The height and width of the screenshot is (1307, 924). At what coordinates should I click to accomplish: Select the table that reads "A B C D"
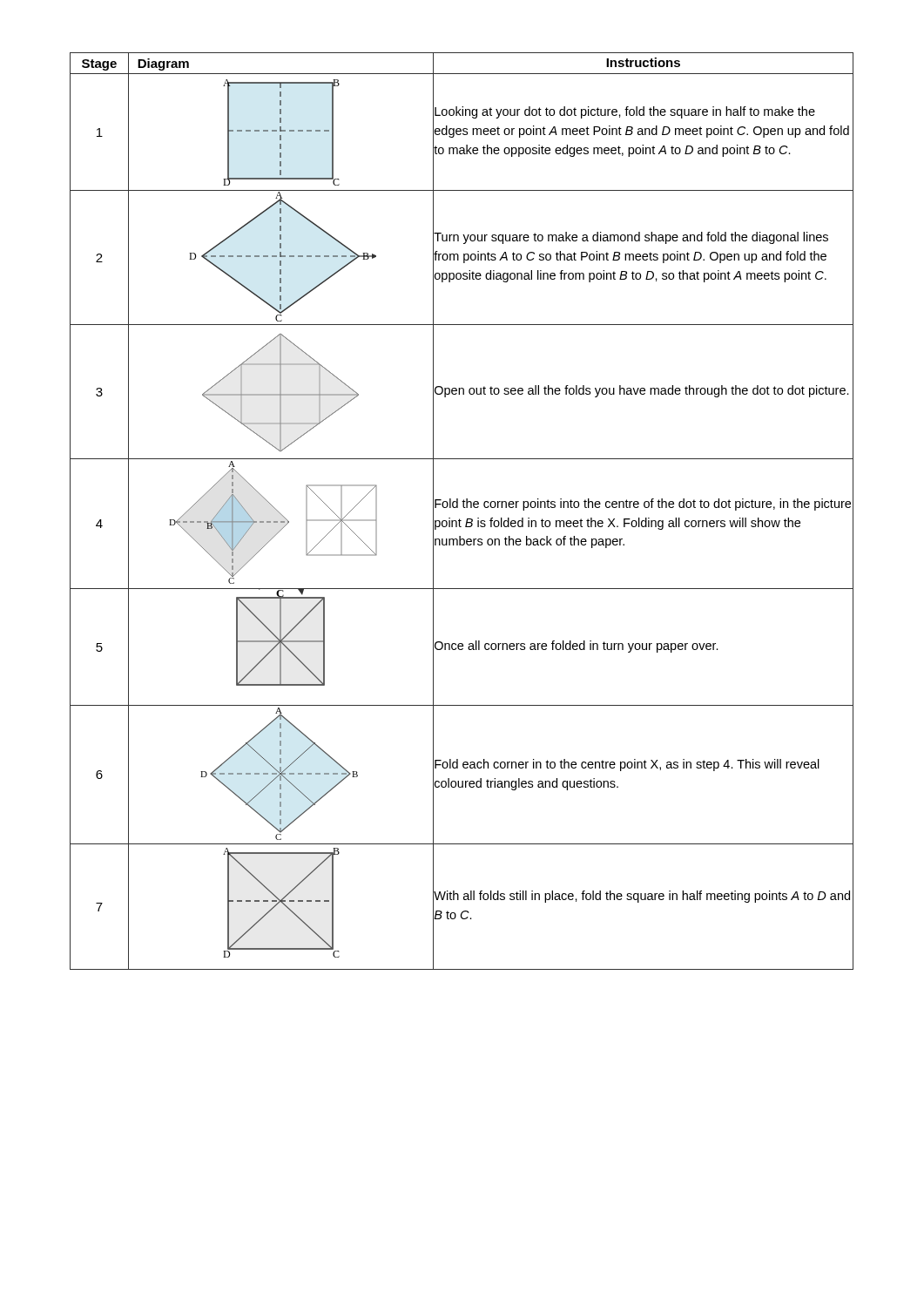462,511
